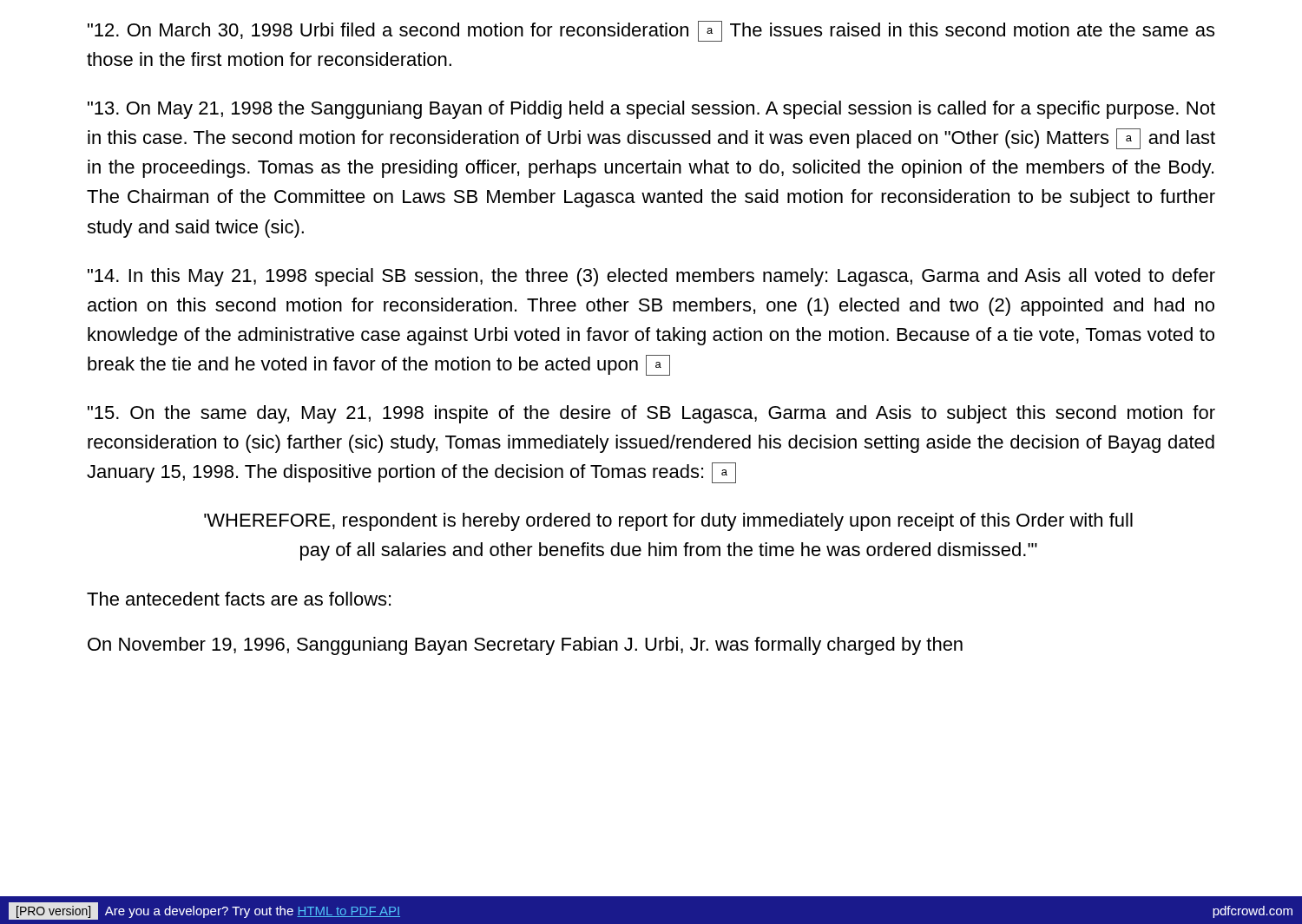Viewport: 1302px width, 924px height.
Task: Find the text block with the text "'WHEREFORE, respondent is hereby ordered to"
Action: click(x=668, y=535)
